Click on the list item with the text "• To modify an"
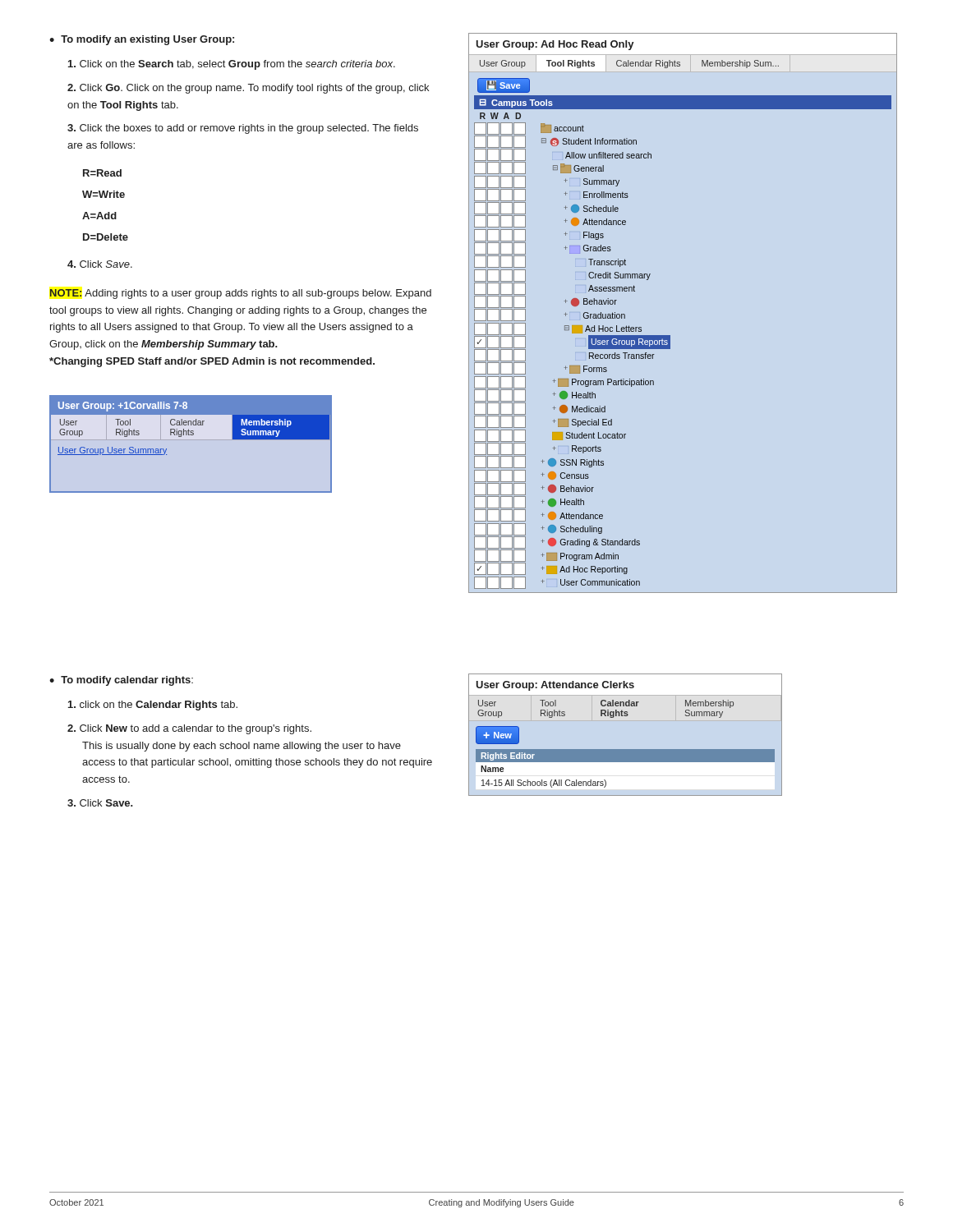This screenshot has height=1232, width=953. click(142, 40)
